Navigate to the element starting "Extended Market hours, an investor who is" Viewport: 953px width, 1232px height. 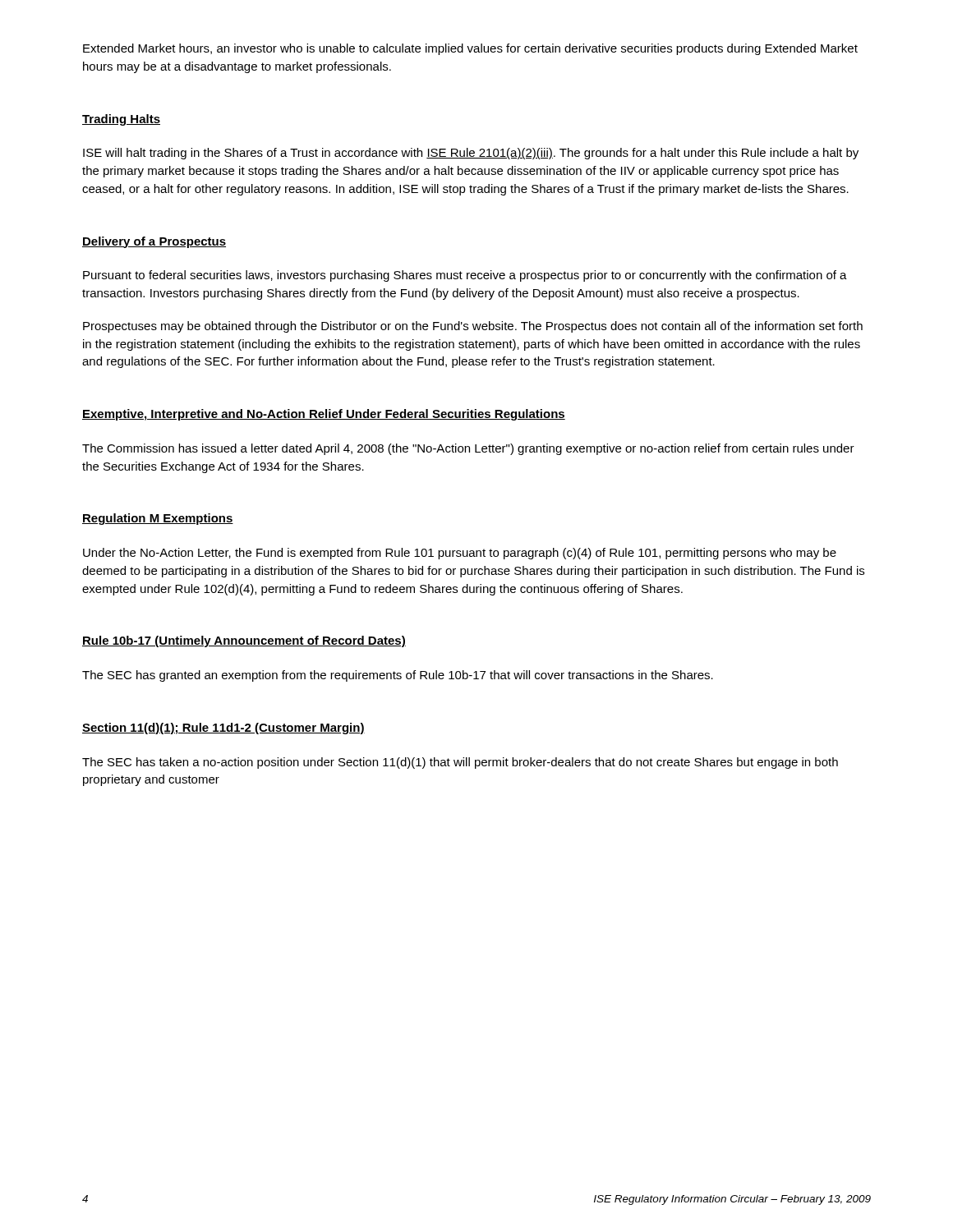click(470, 57)
